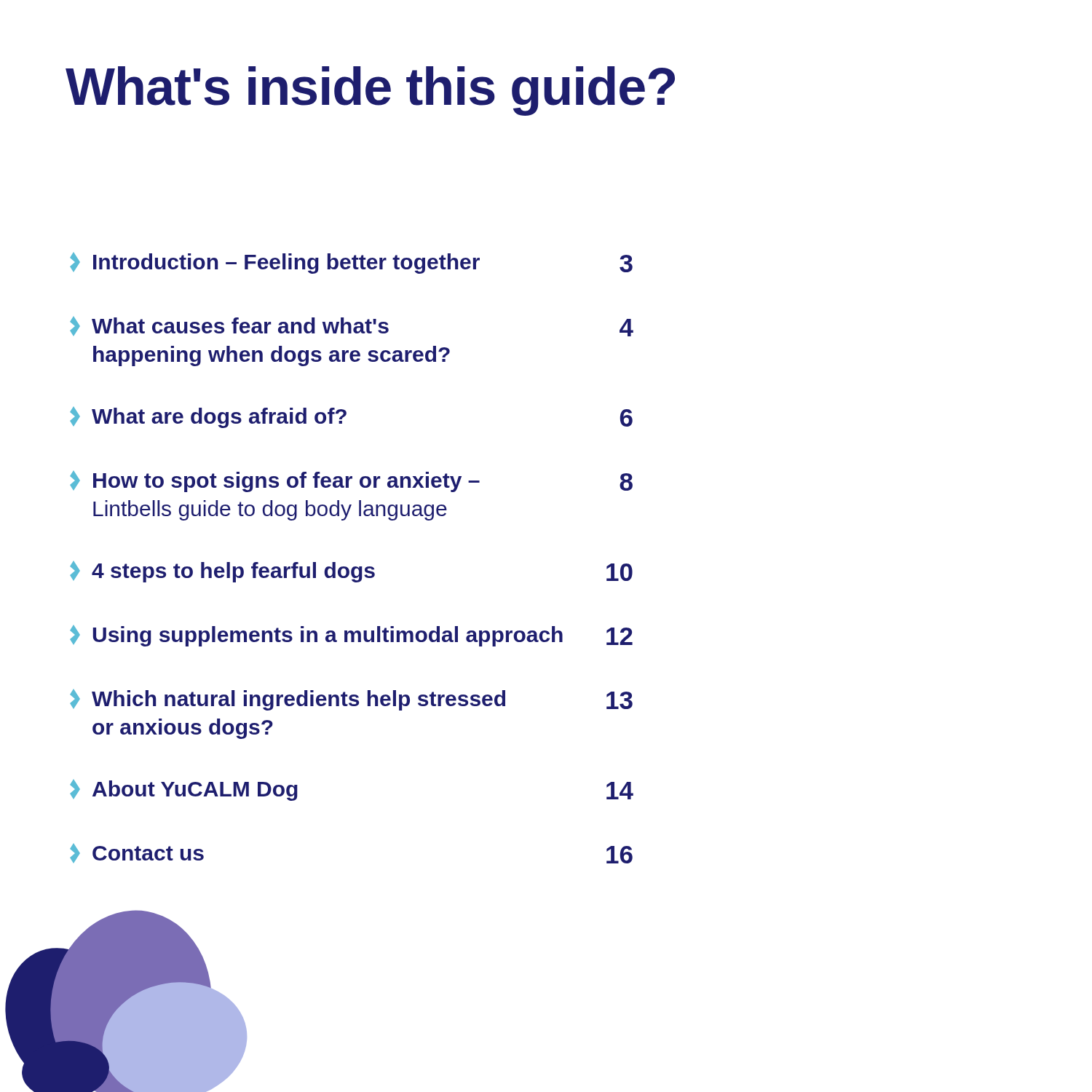Click on the text starting "4 steps to"
The height and width of the screenshot is (1092, 1092).
(349, 571)
